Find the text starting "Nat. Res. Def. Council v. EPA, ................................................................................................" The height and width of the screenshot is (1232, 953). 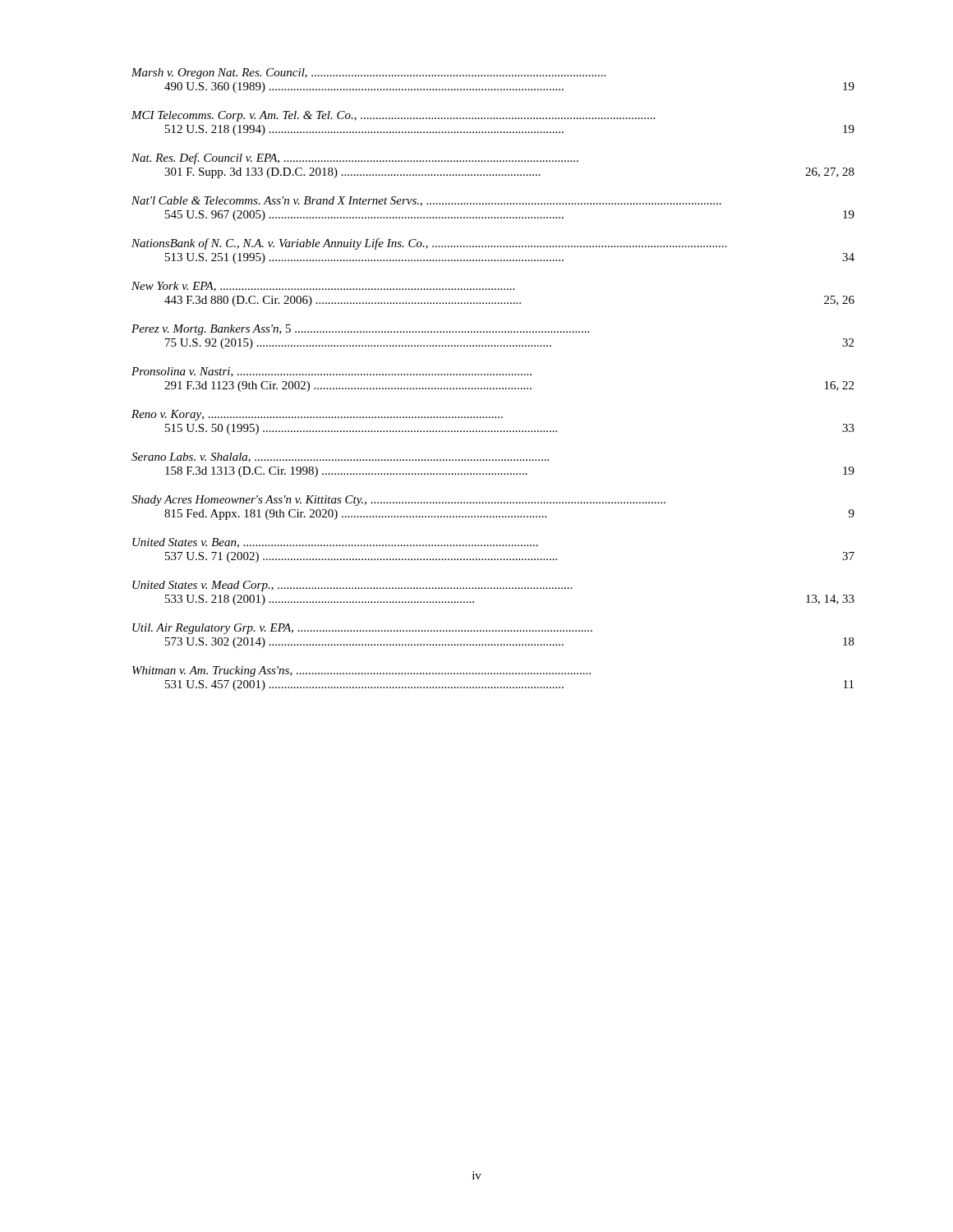[x=476, y=165]
